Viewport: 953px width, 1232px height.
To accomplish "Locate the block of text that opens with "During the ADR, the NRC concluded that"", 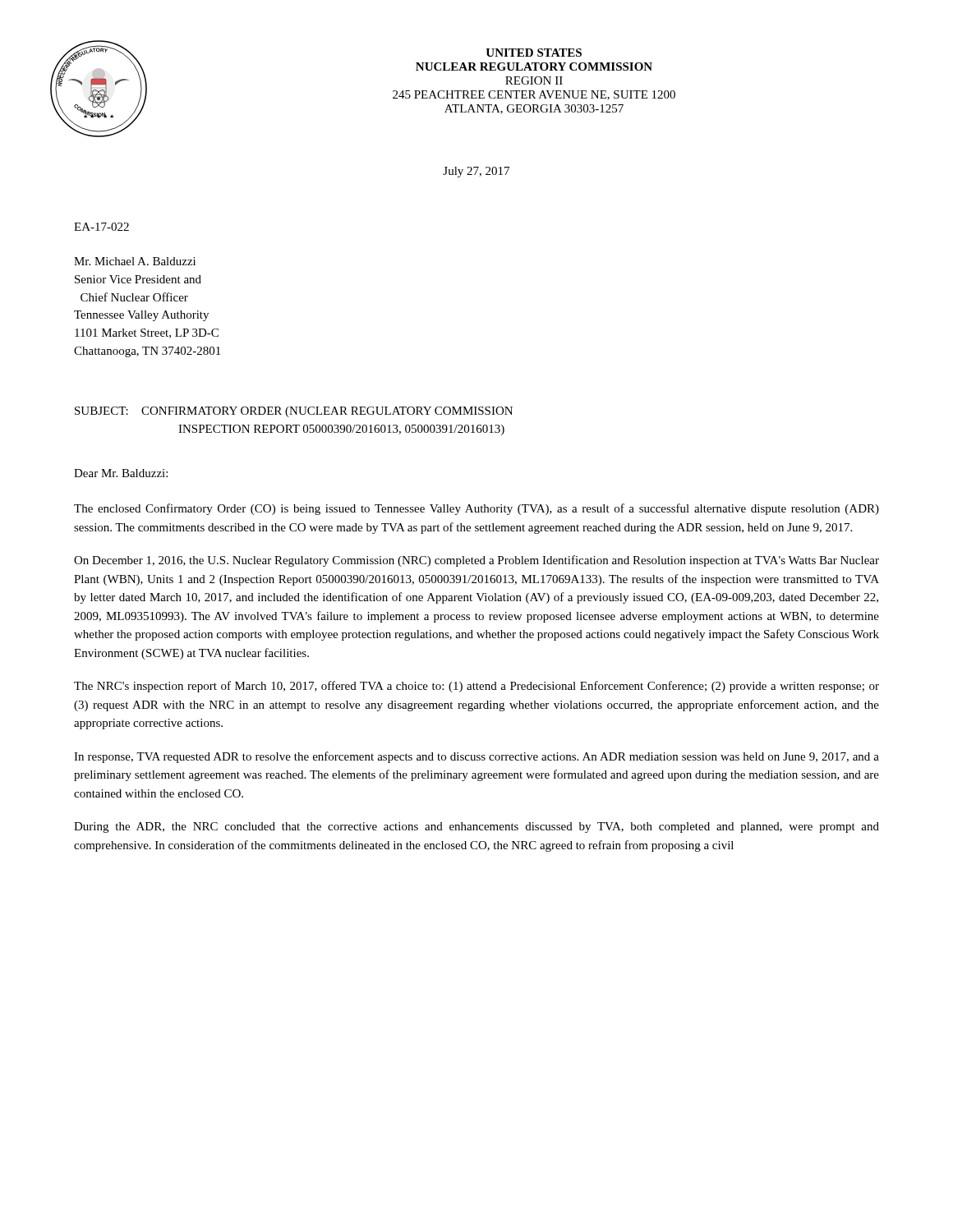I will pyautogui.click(x=476, y=835).
